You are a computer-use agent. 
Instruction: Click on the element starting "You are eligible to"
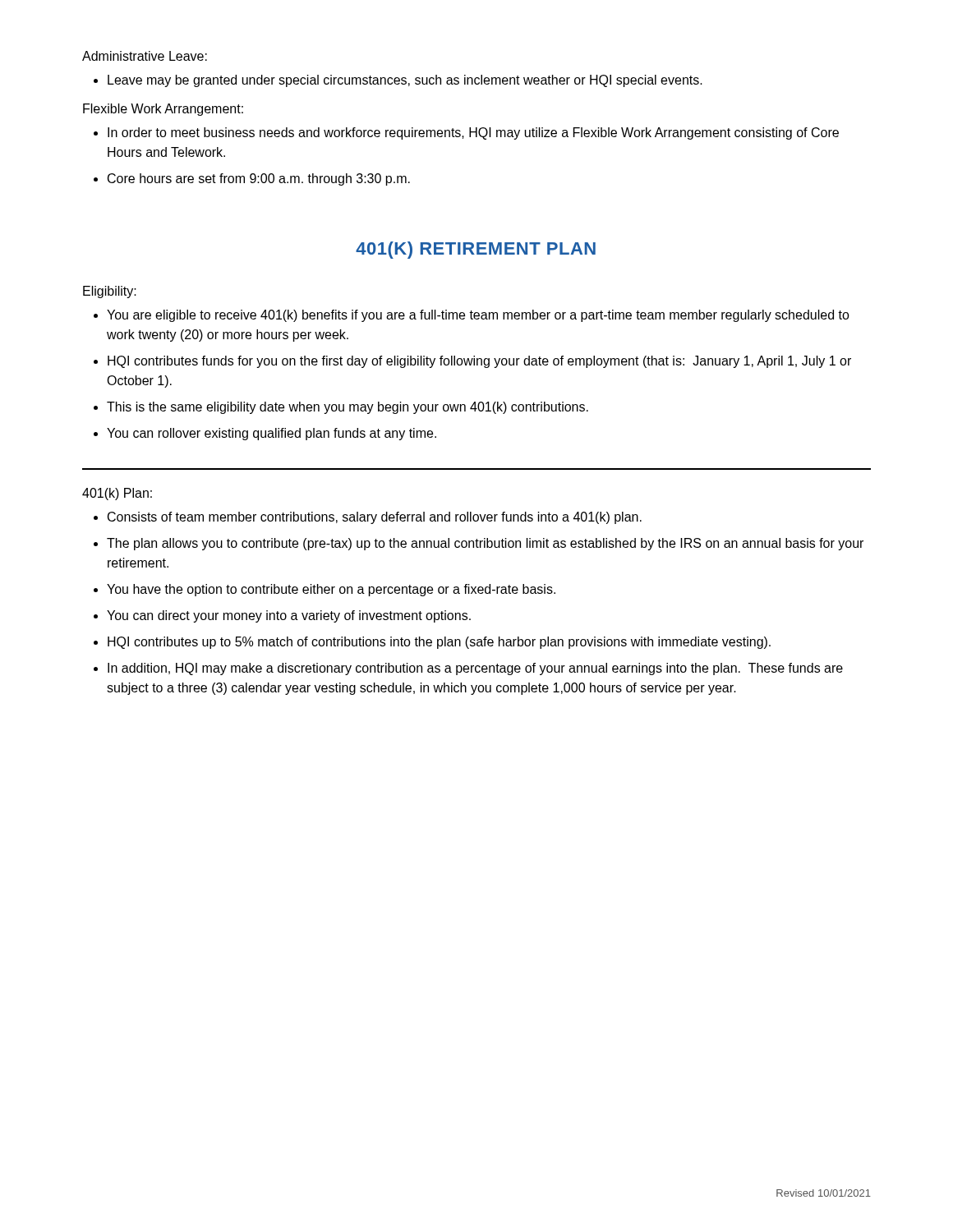[x=478, y=325]
